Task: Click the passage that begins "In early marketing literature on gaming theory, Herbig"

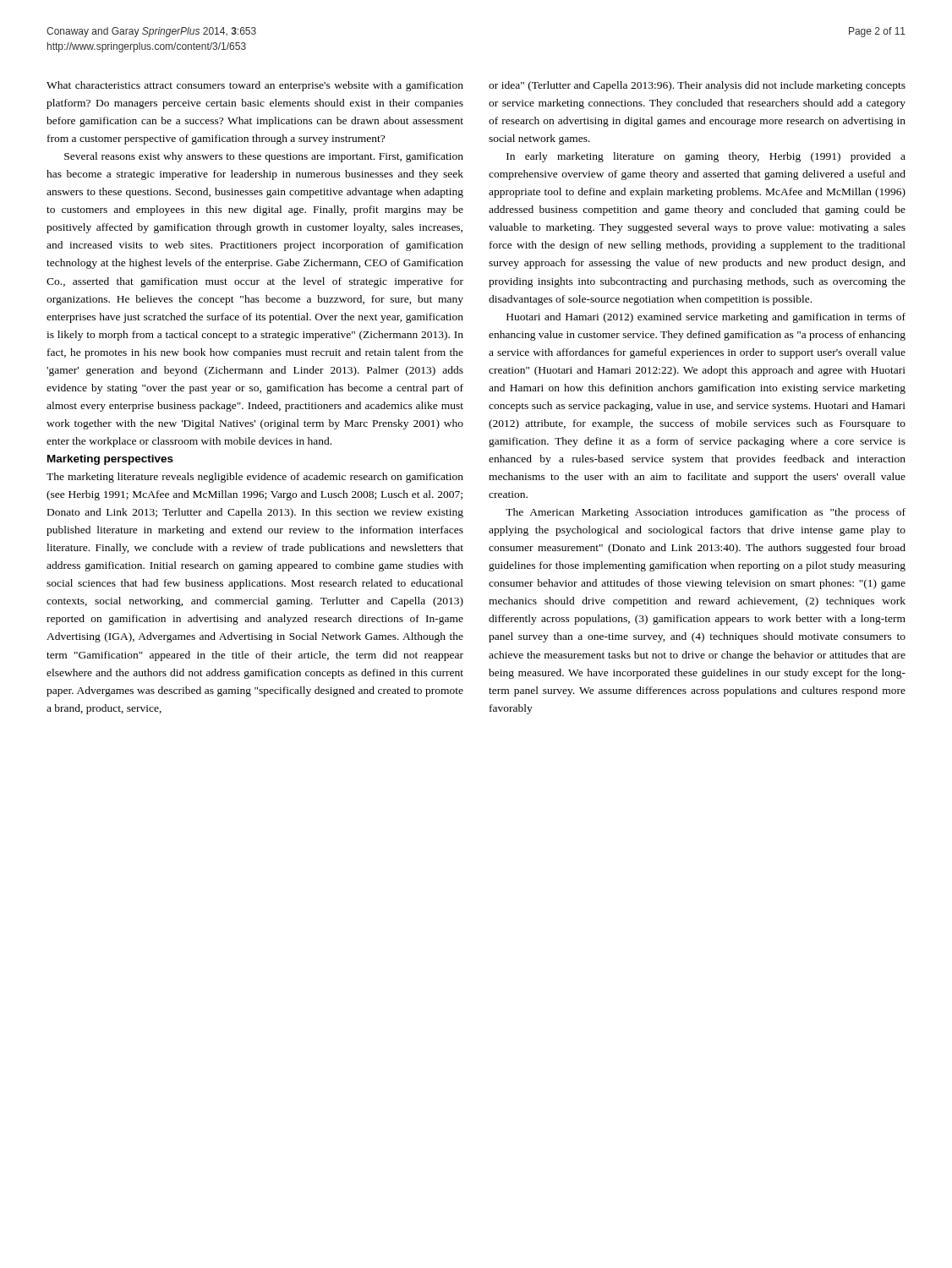Action: click(x=697, y=227)
